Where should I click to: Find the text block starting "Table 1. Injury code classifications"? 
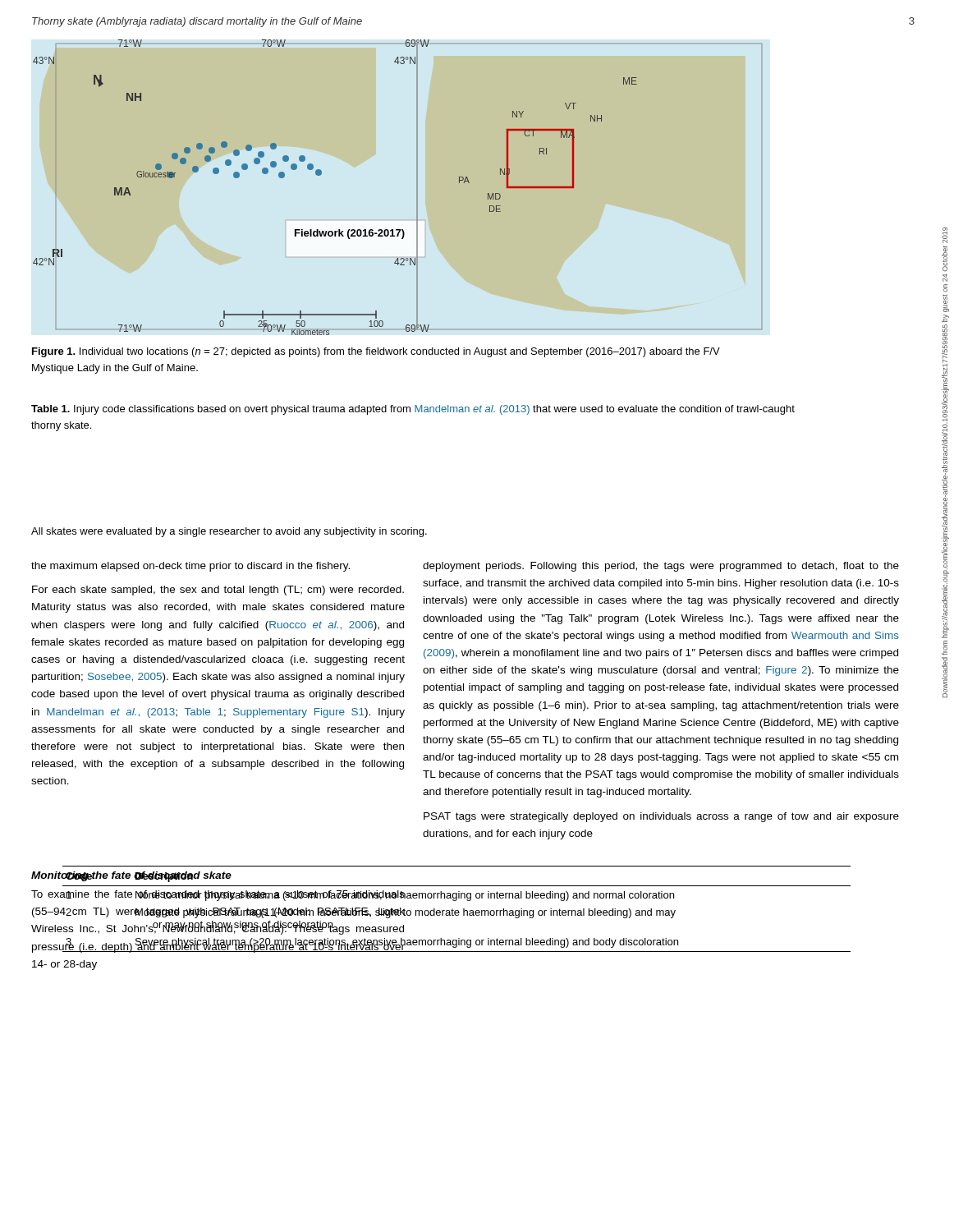[413, 417]
